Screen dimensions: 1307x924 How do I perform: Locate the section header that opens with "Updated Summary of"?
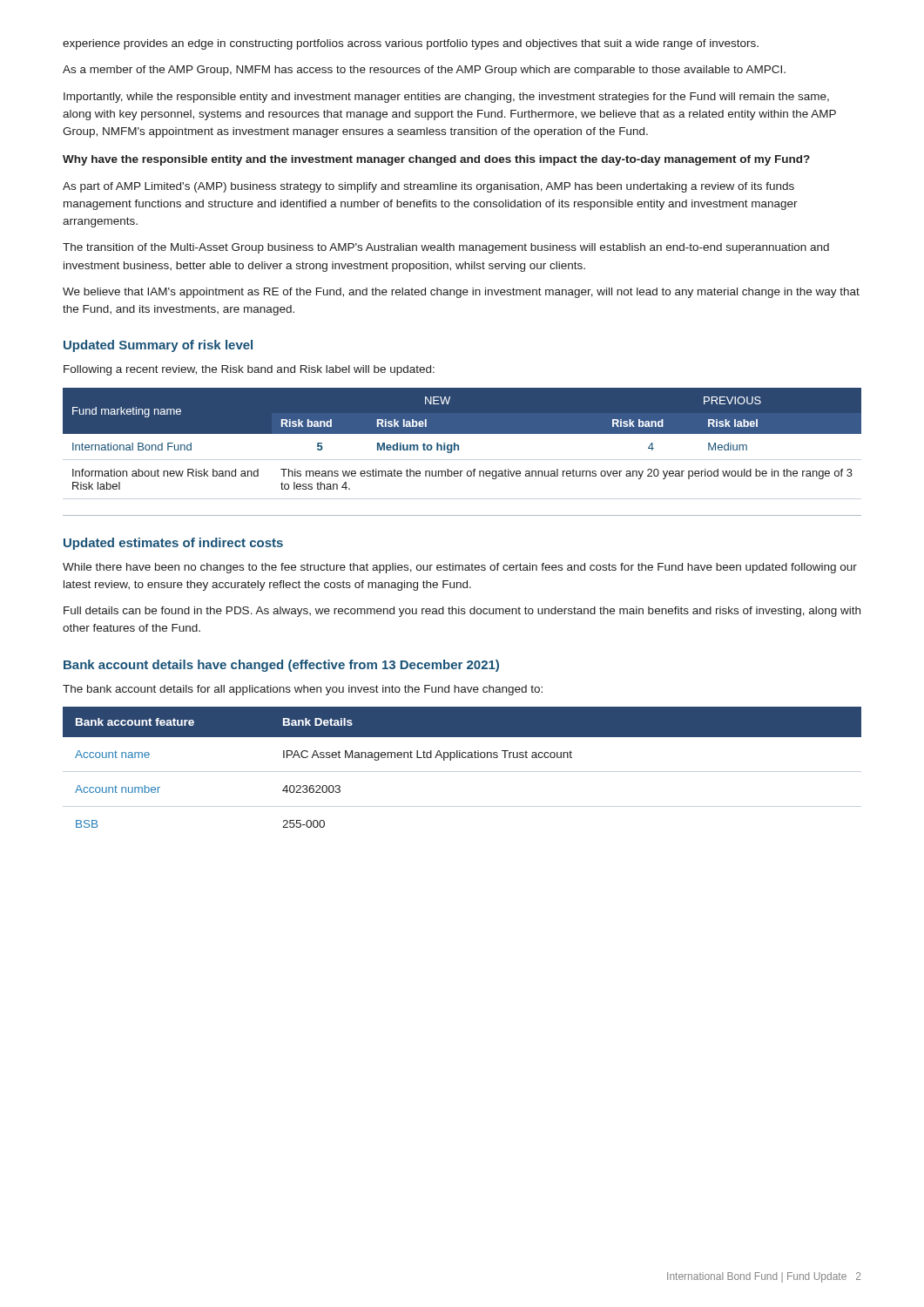tap(158, 345)
